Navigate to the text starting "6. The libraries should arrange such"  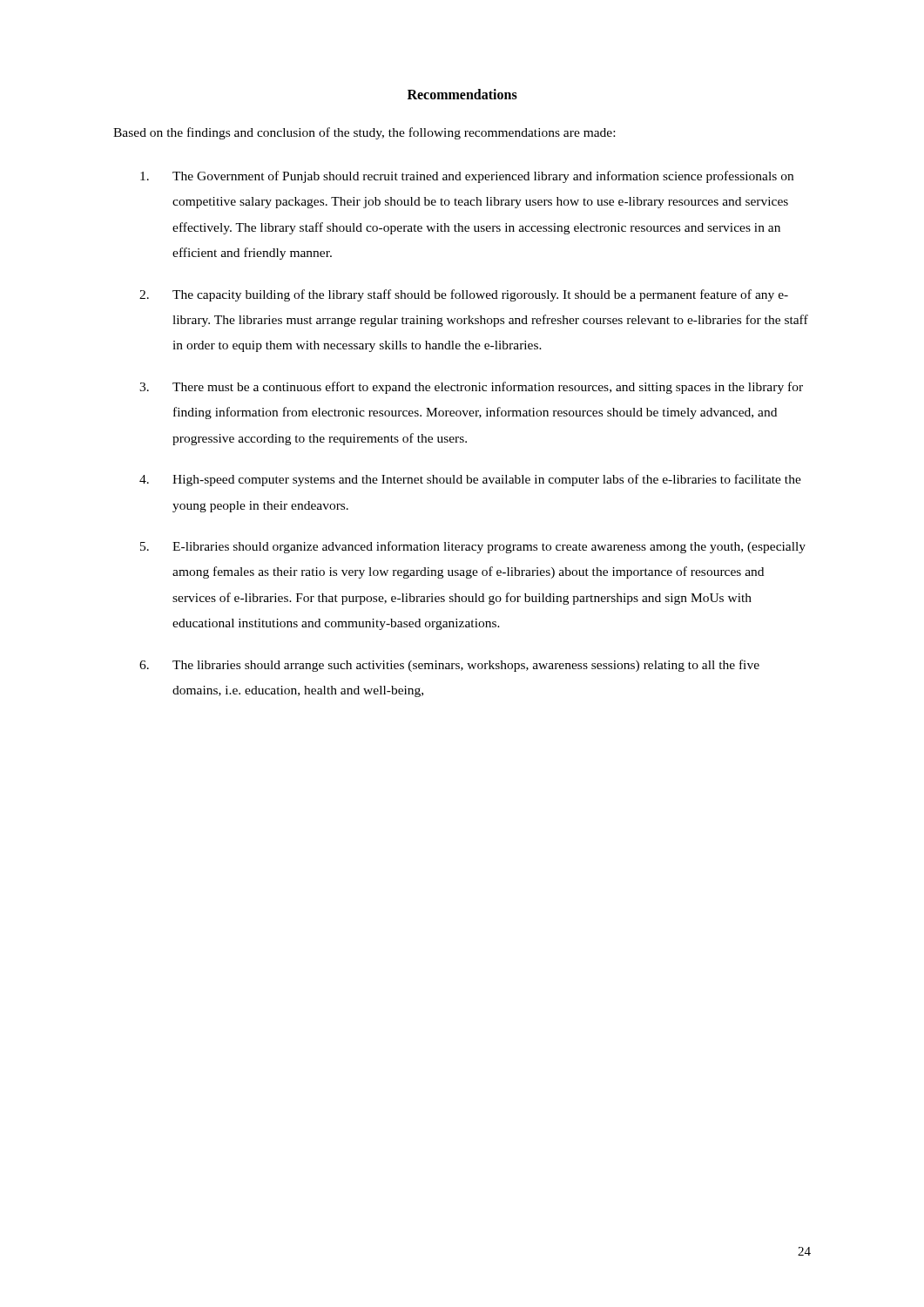(x=475, y=677)
